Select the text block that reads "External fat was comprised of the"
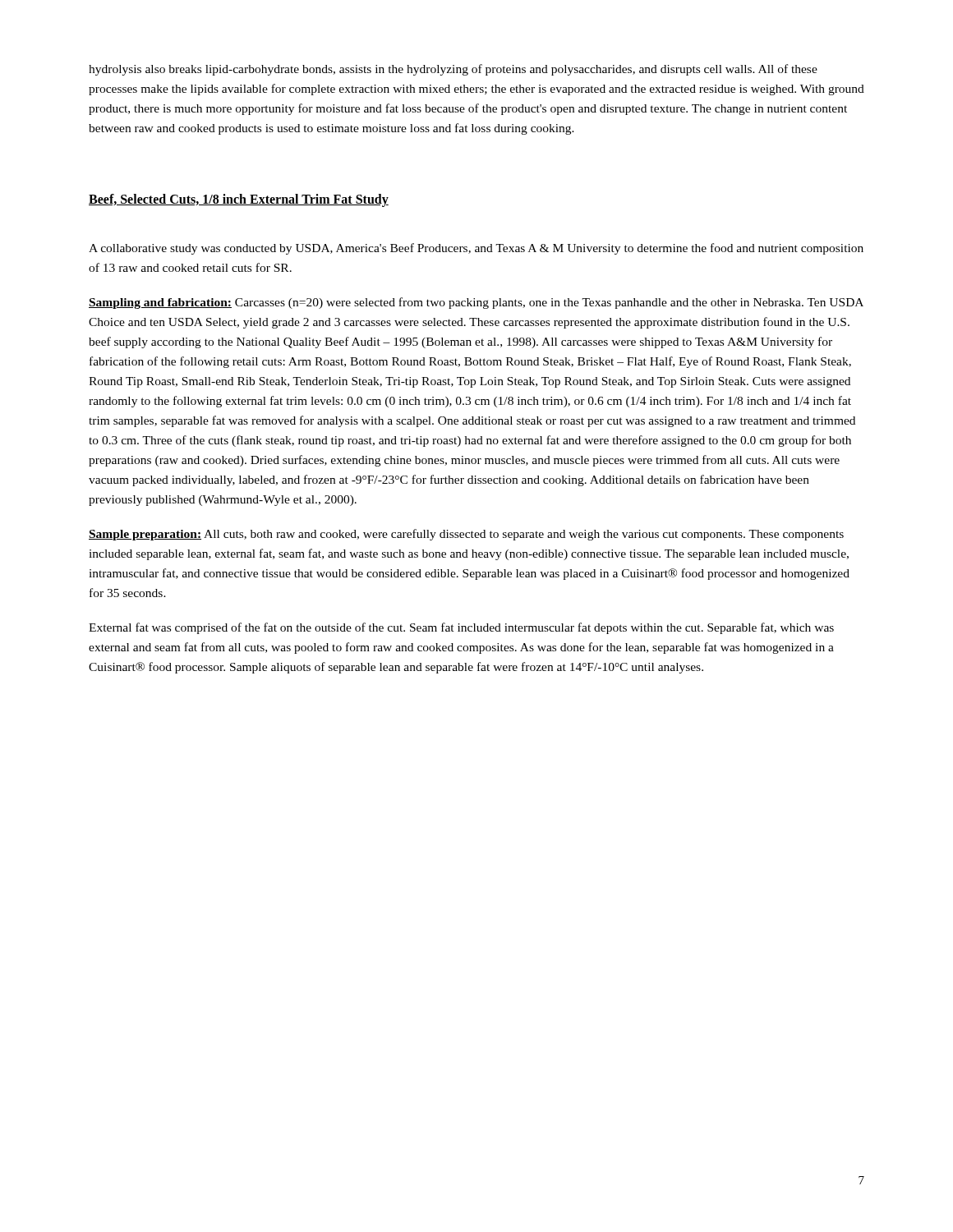 coord(461,647)
